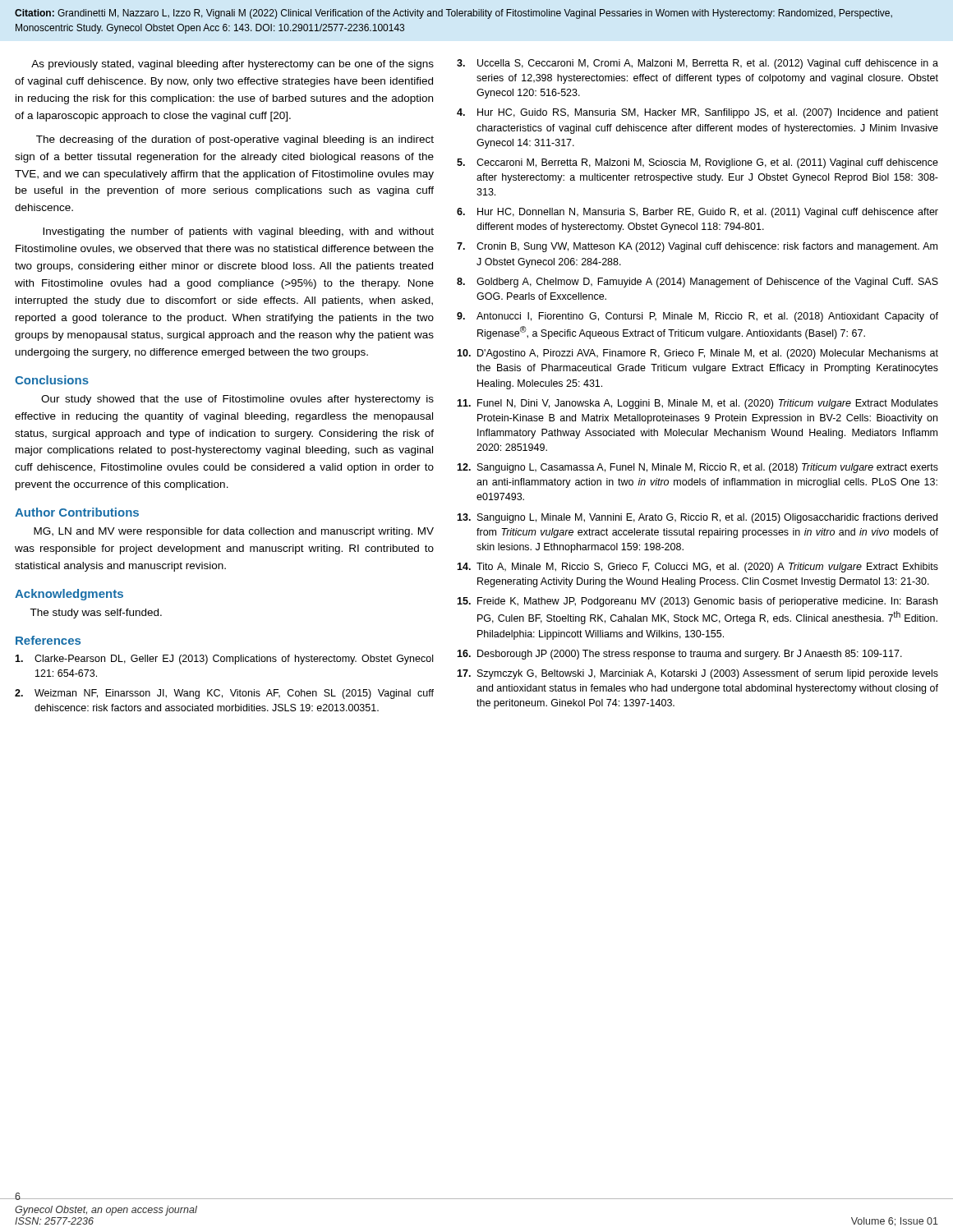Click the passage that begins "4. Hur HC, Guido RS, Mansuria SM,"
This screenshot has width=953, height=1232.
click(698, 128)
